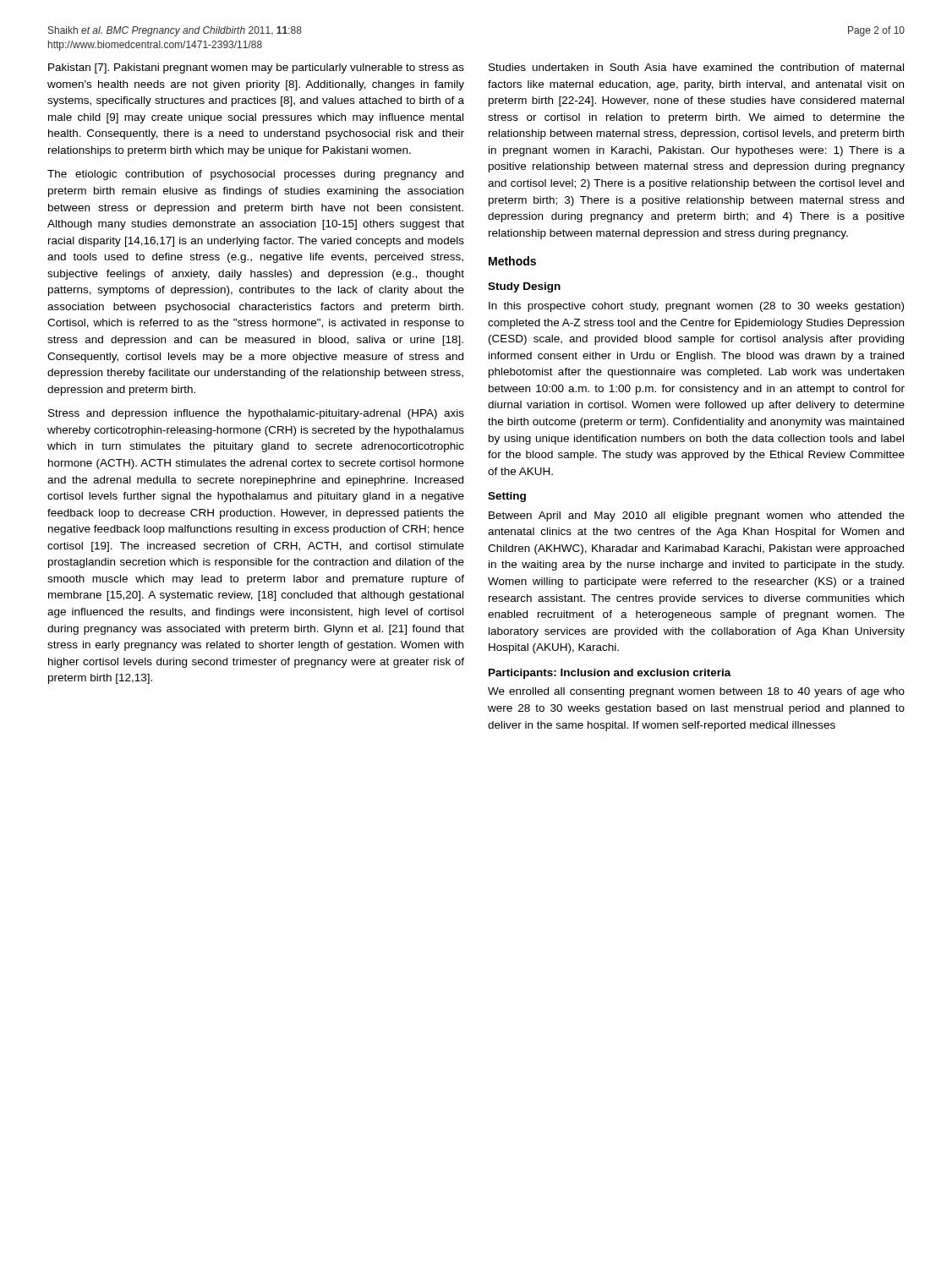This screenshot has height=1268, width=952.
Task: Select the section header that reads "Study Design"
Action: coord(524,287)
